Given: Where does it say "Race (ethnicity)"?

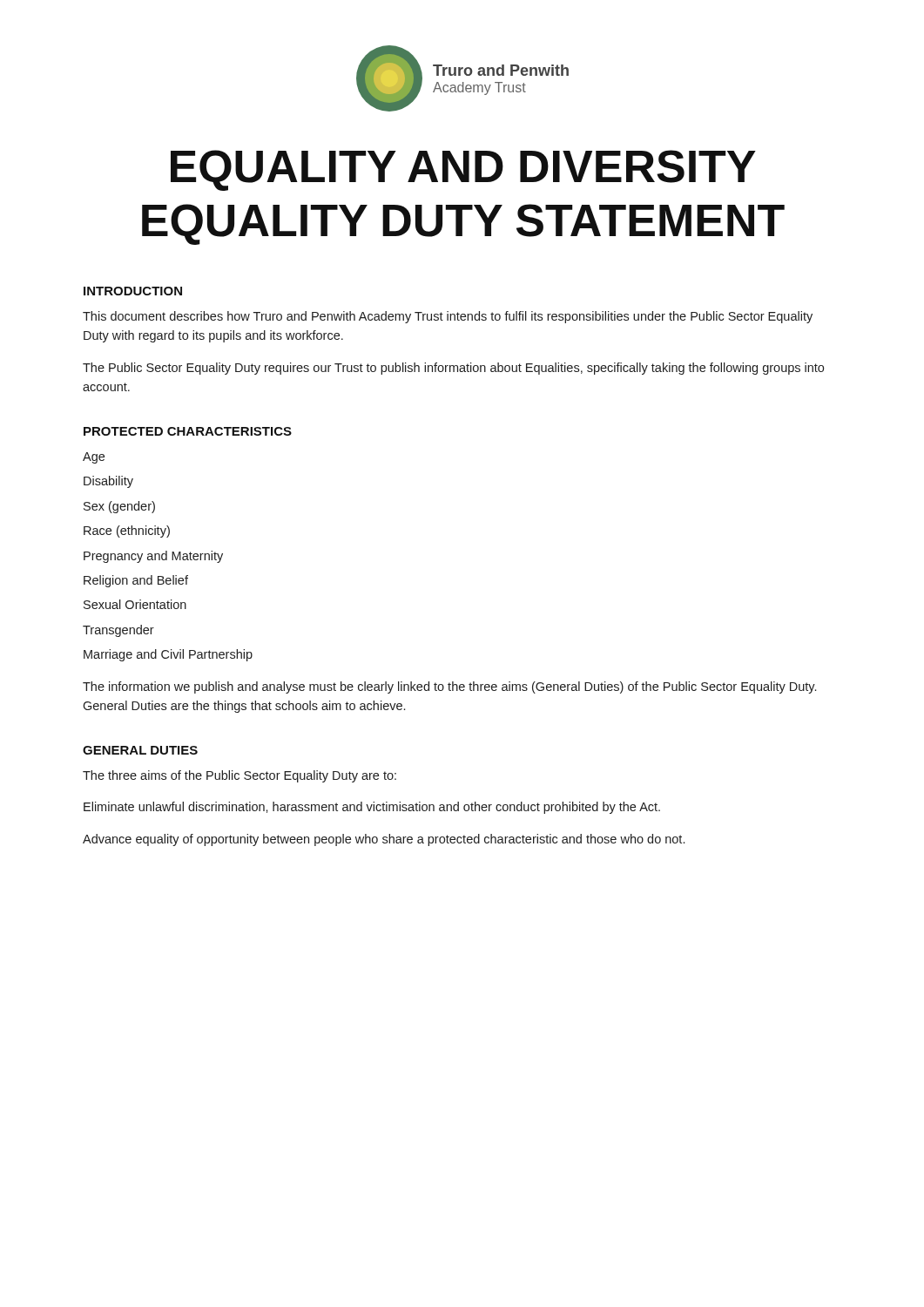Looking at the screenshot, I should pyautogui.click(x=127, y=531).
